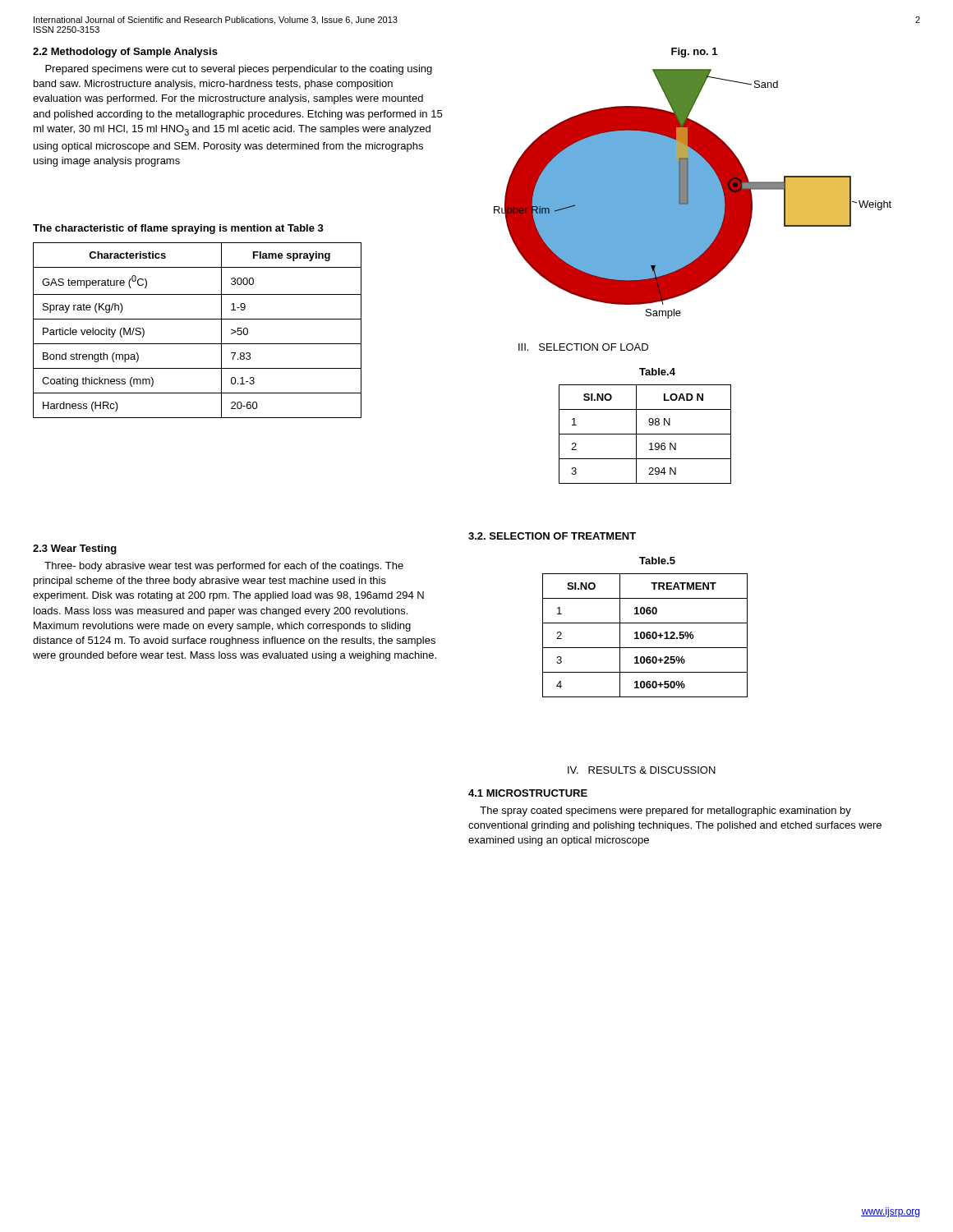The height and width of the screenshot is (1232, 953).
Task: Select the table that reads "1060"
Action: point(645,635)
